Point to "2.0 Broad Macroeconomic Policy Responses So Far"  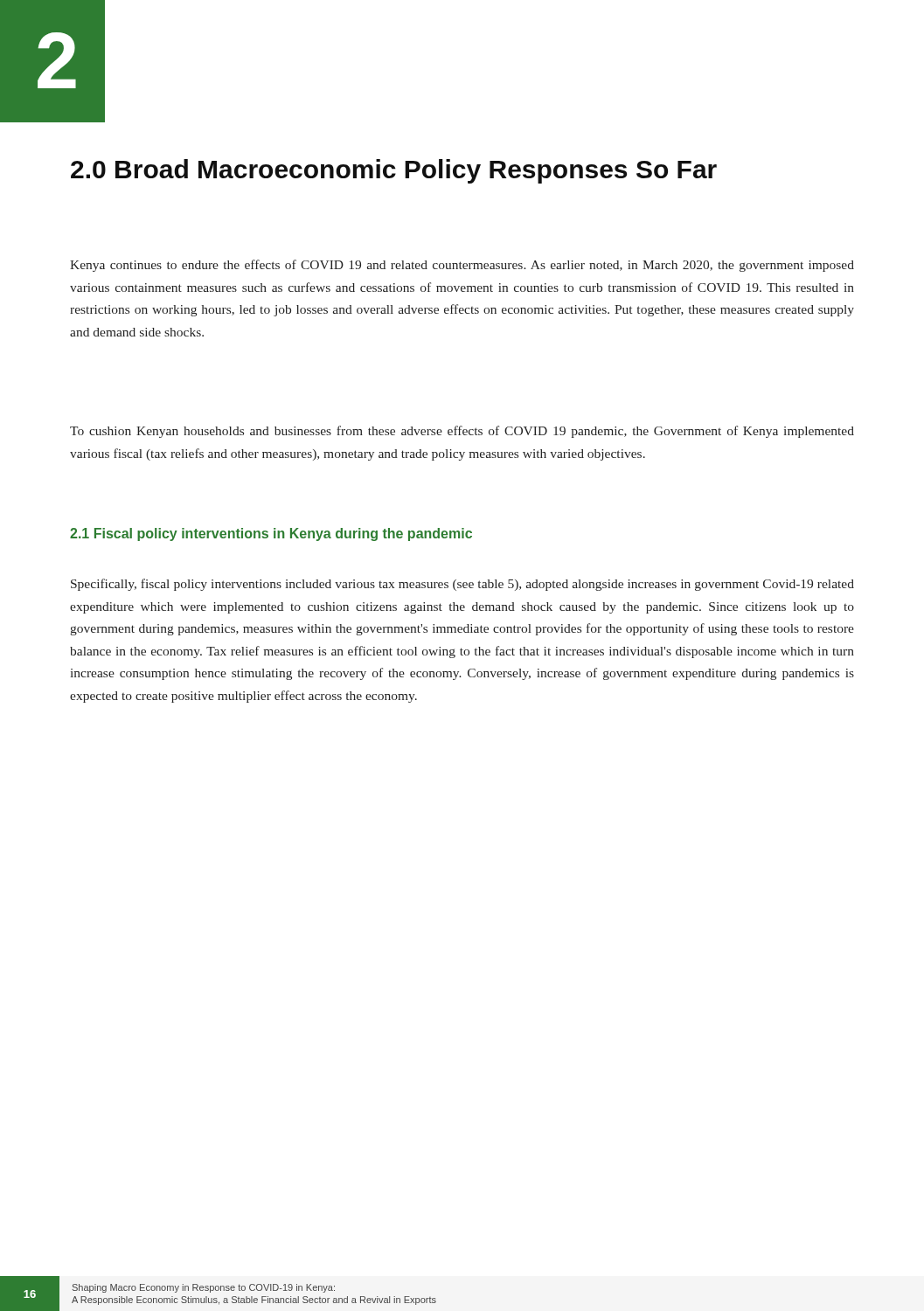tap(393, 169)
